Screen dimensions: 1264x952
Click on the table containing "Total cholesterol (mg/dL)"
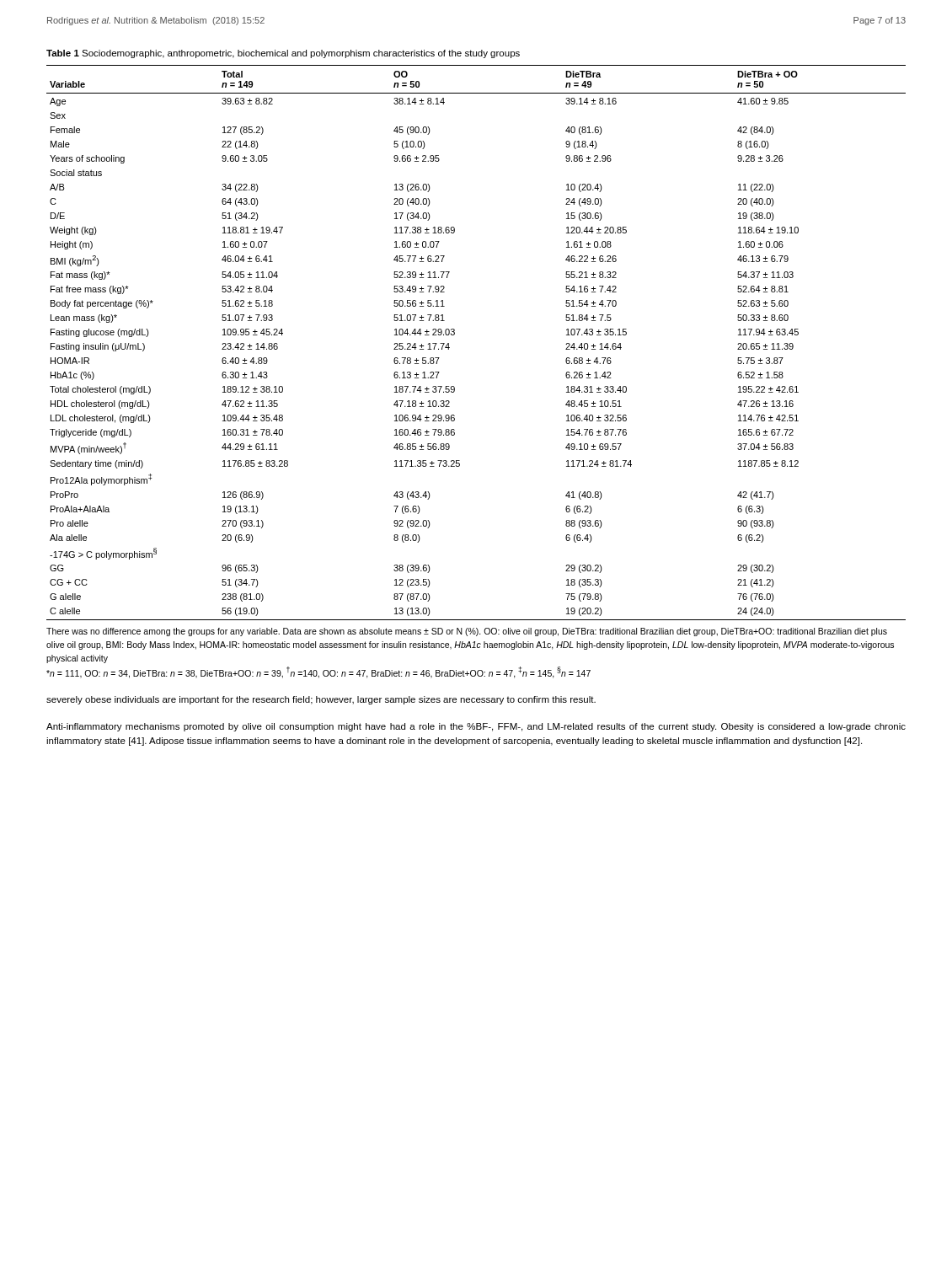coord(476,343)
